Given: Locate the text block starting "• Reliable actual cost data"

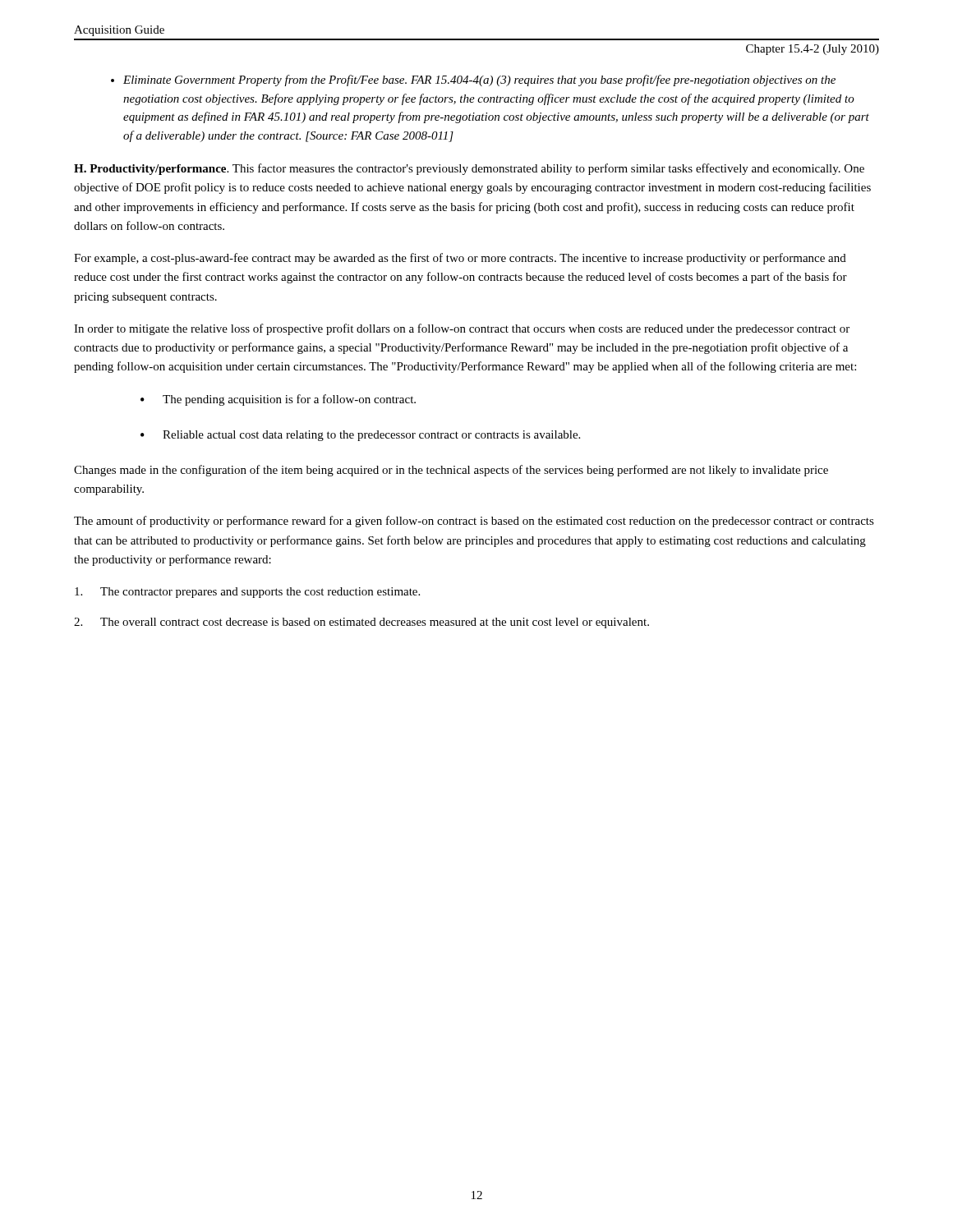Looking at the screenshot, I should 476,436.
